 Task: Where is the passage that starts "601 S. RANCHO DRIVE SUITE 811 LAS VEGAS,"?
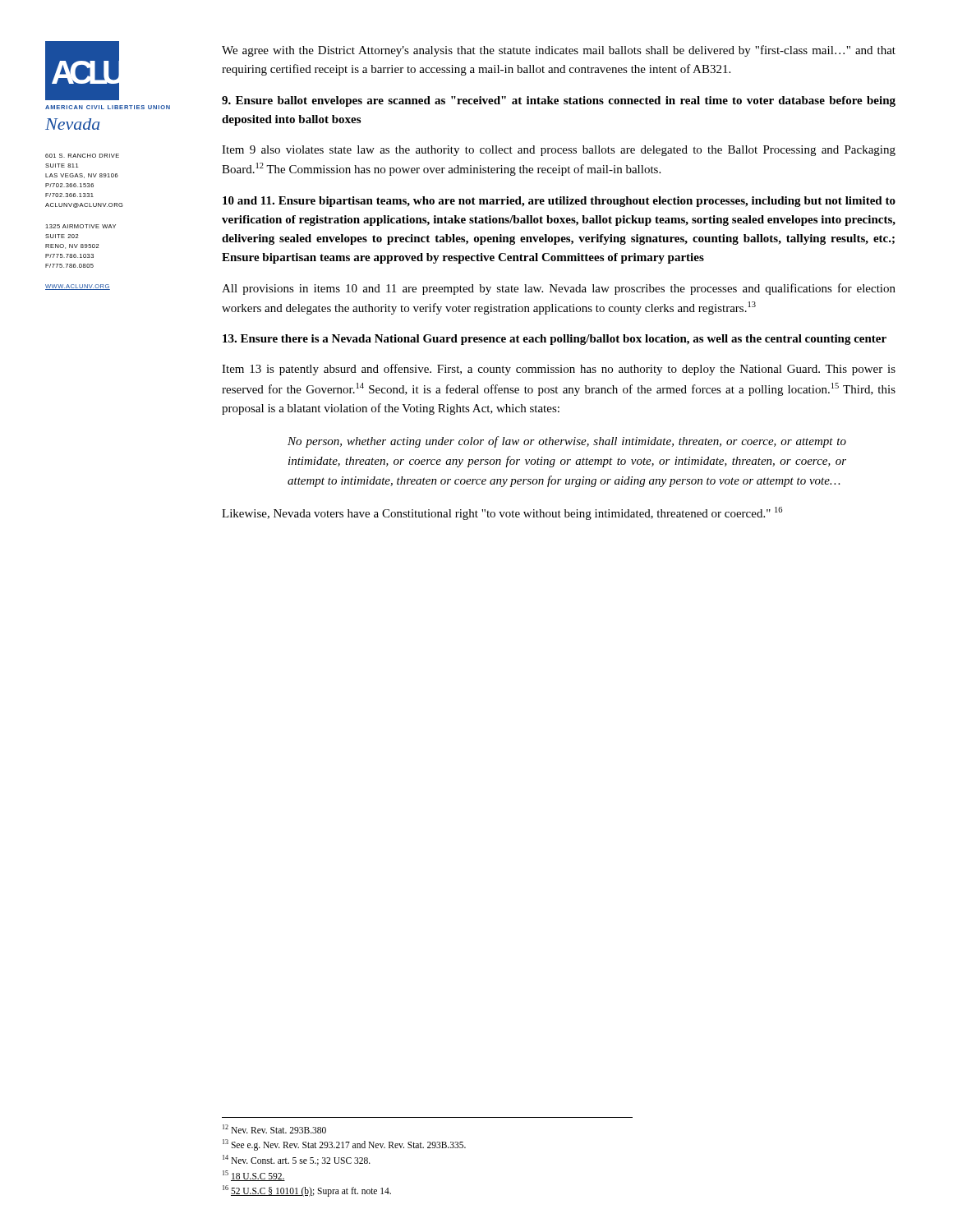coord(115,211)
